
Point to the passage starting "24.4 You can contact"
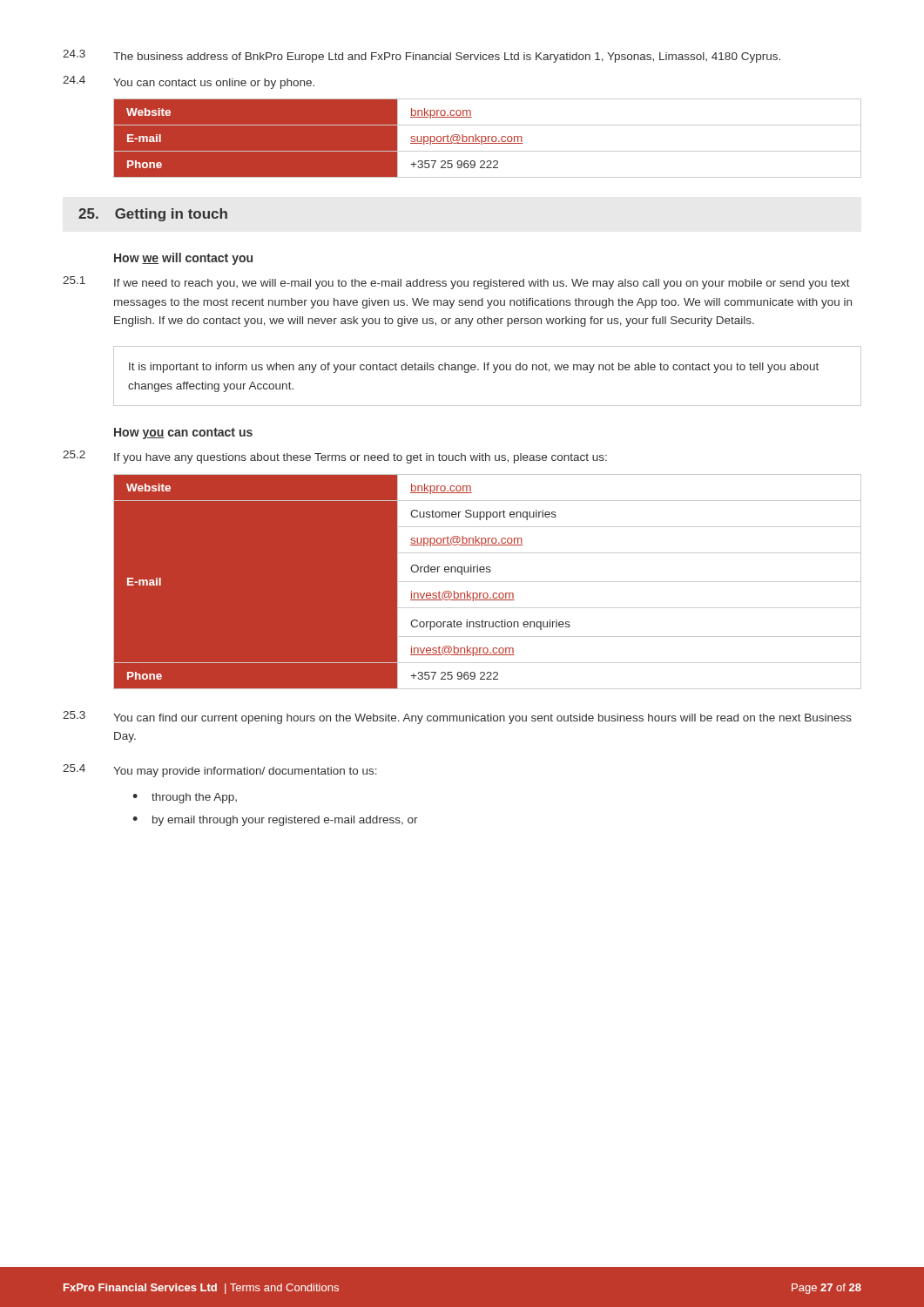click(x=189, y=82)
